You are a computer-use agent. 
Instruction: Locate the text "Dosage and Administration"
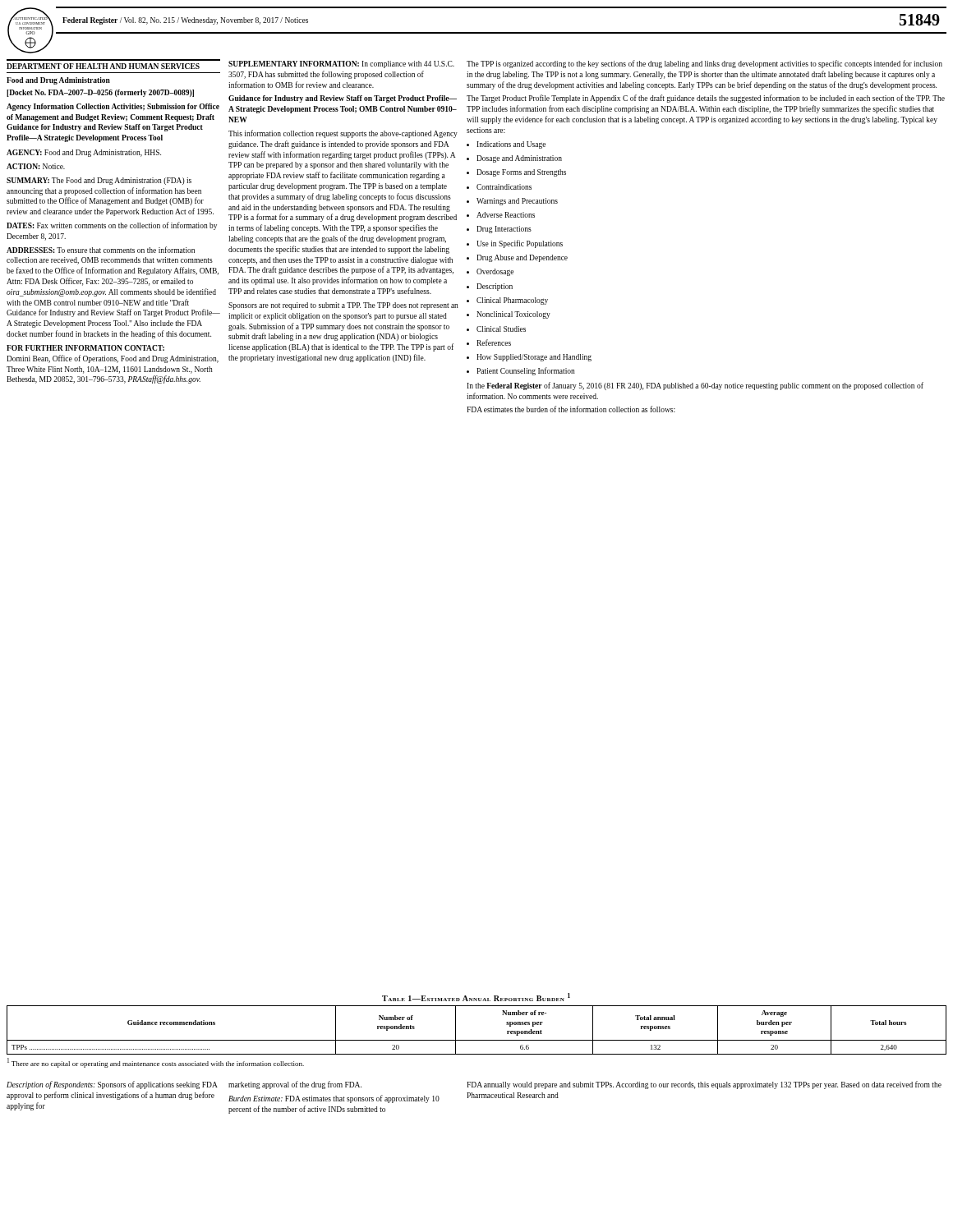519,159
